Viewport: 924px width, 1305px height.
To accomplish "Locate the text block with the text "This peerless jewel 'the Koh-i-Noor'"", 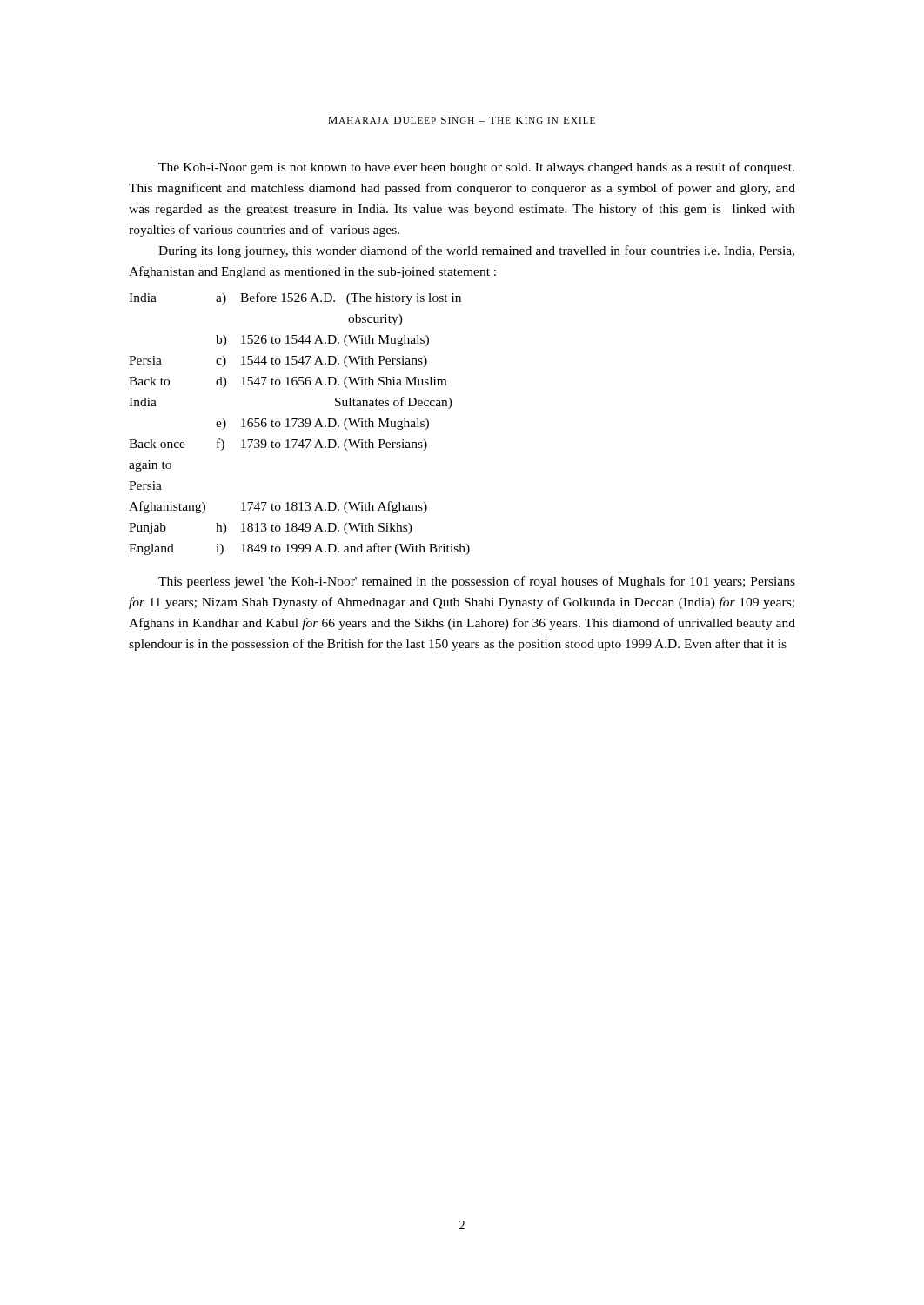I will pos(462,613).
